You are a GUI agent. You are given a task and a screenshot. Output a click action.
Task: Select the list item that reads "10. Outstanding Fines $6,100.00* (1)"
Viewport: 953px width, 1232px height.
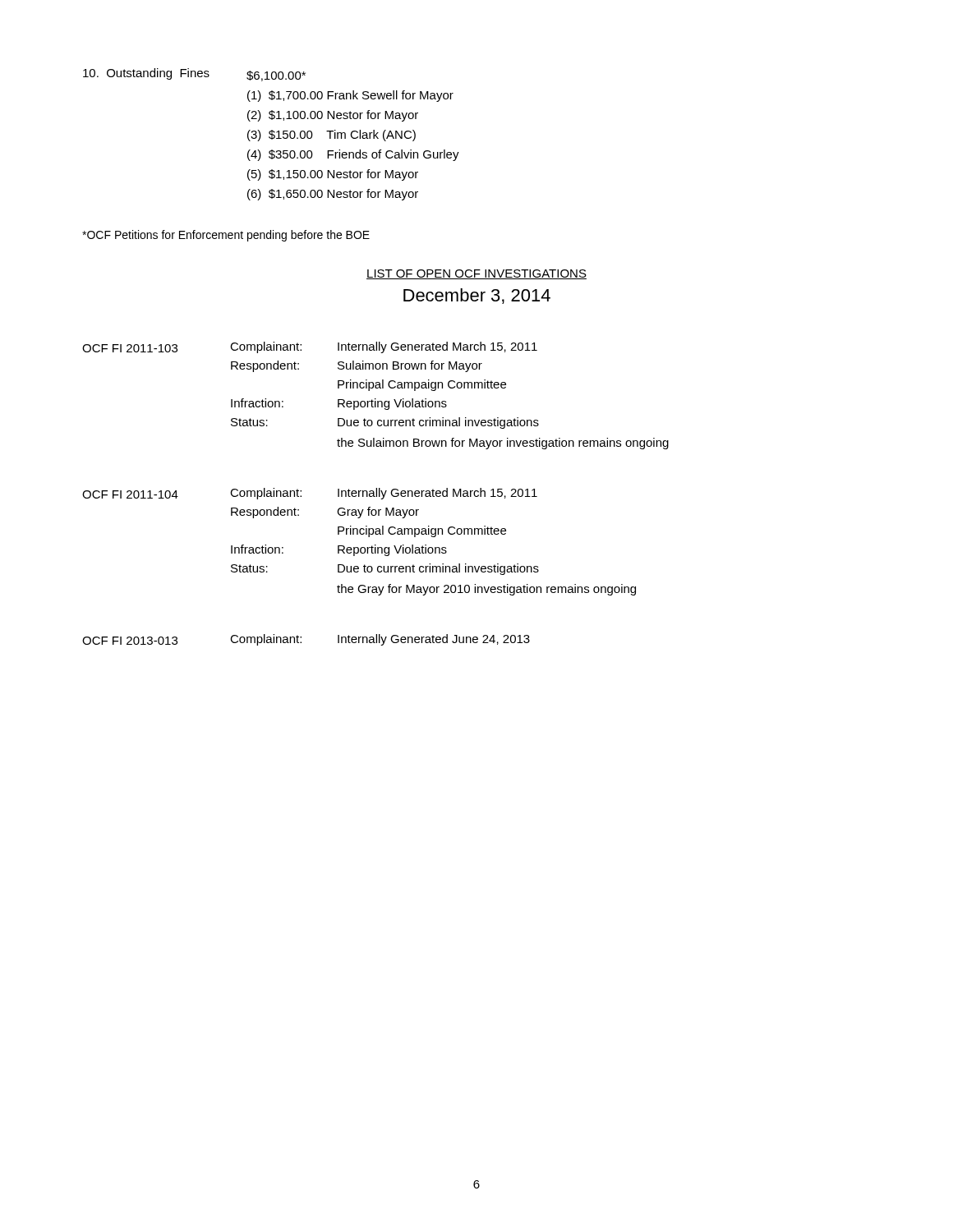tap(270, 135)
